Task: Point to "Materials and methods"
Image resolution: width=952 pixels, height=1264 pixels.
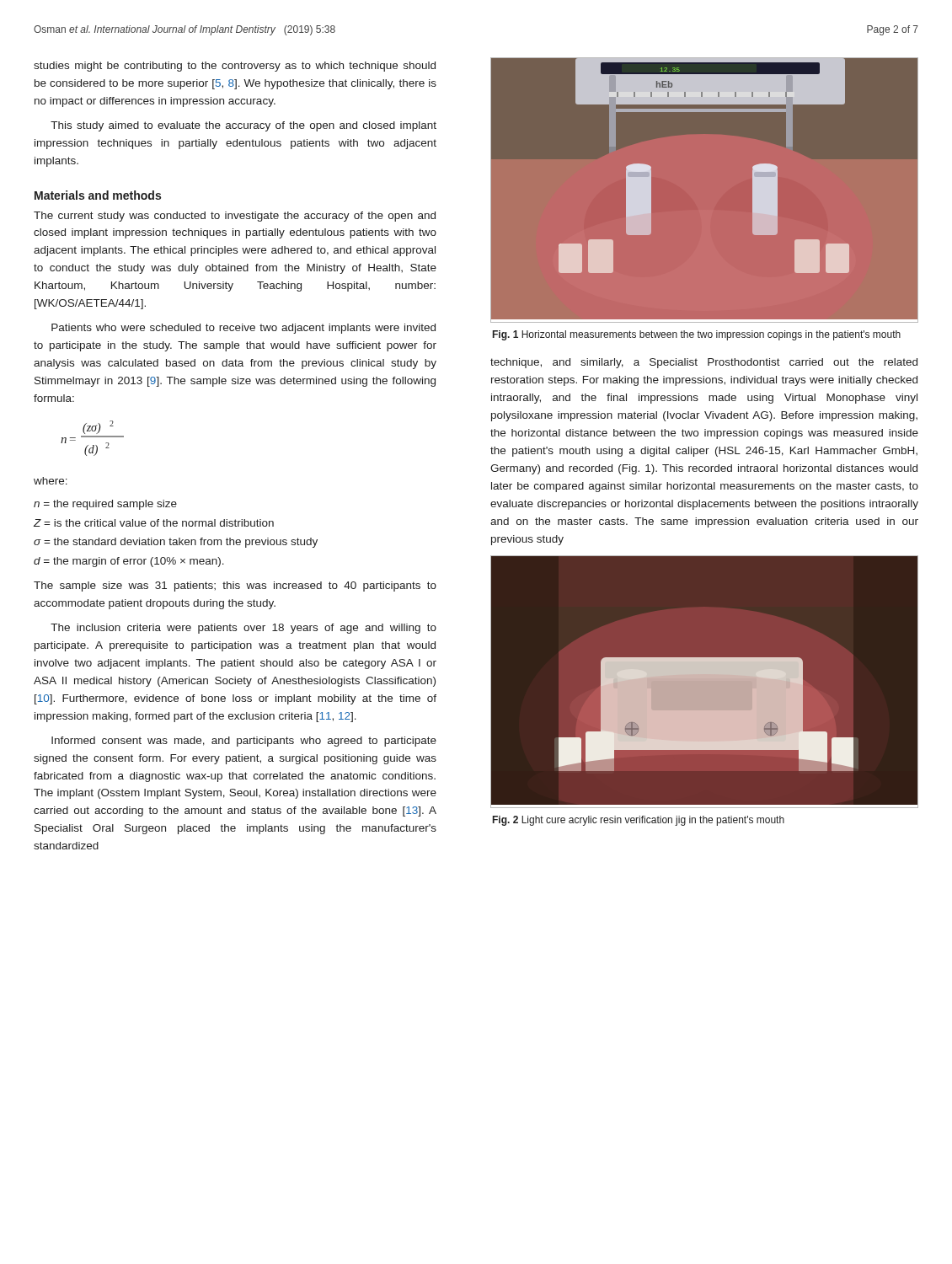Action: click(98, 195)
